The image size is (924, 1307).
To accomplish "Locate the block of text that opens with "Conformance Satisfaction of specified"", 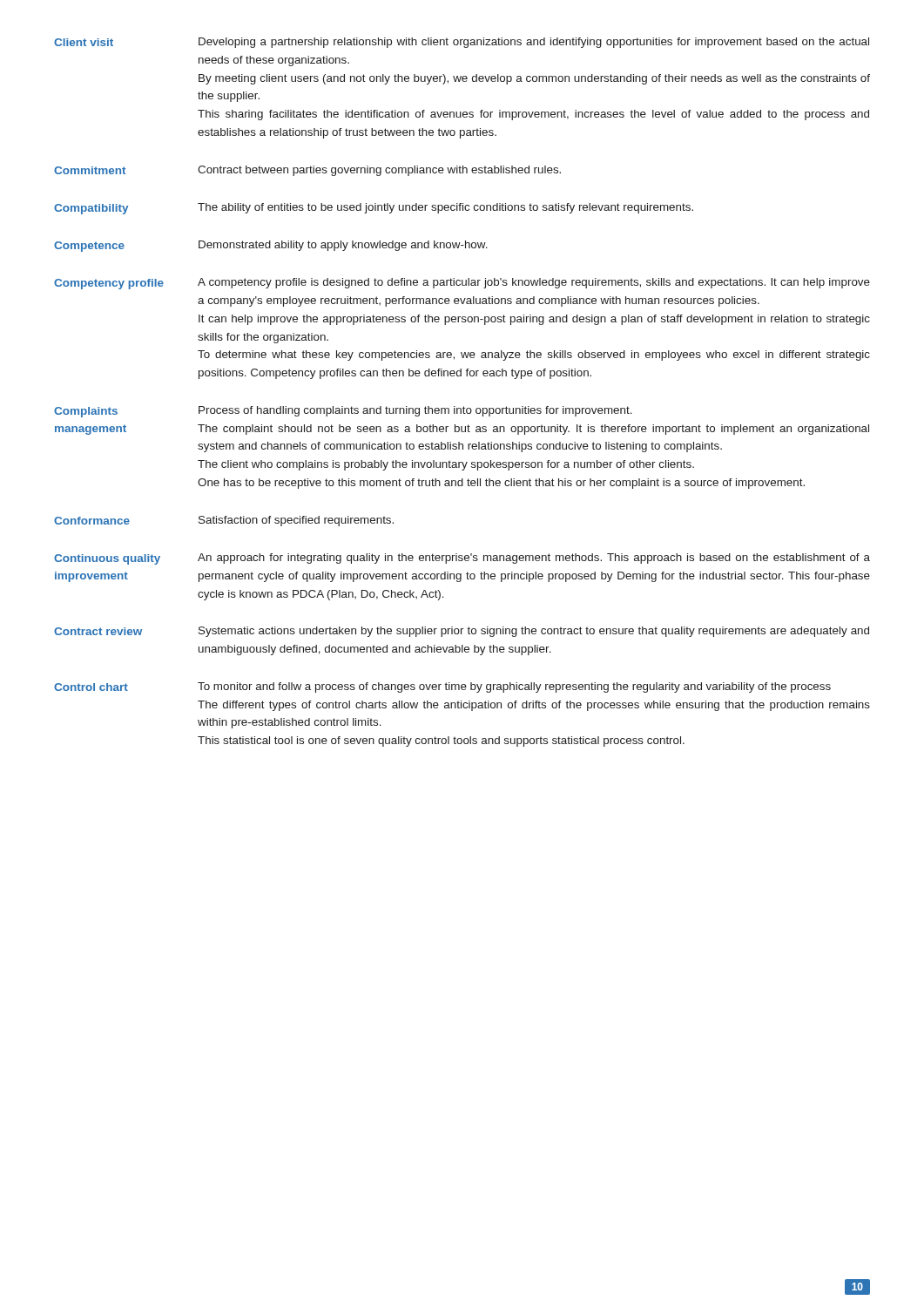I will coord(224,521).
